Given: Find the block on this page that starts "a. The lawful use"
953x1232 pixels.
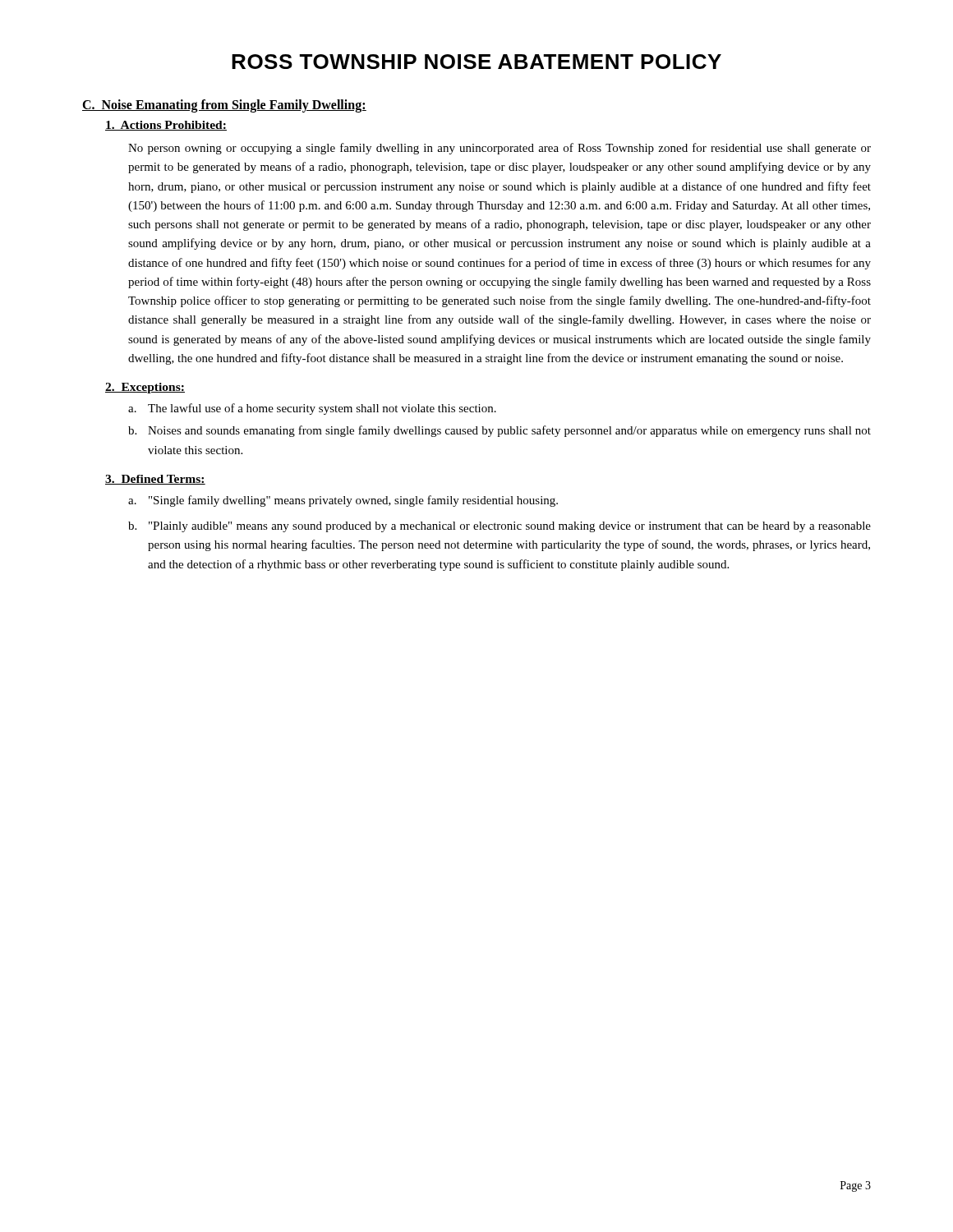Looking at the screenshot, I should [x=500, y=409].
